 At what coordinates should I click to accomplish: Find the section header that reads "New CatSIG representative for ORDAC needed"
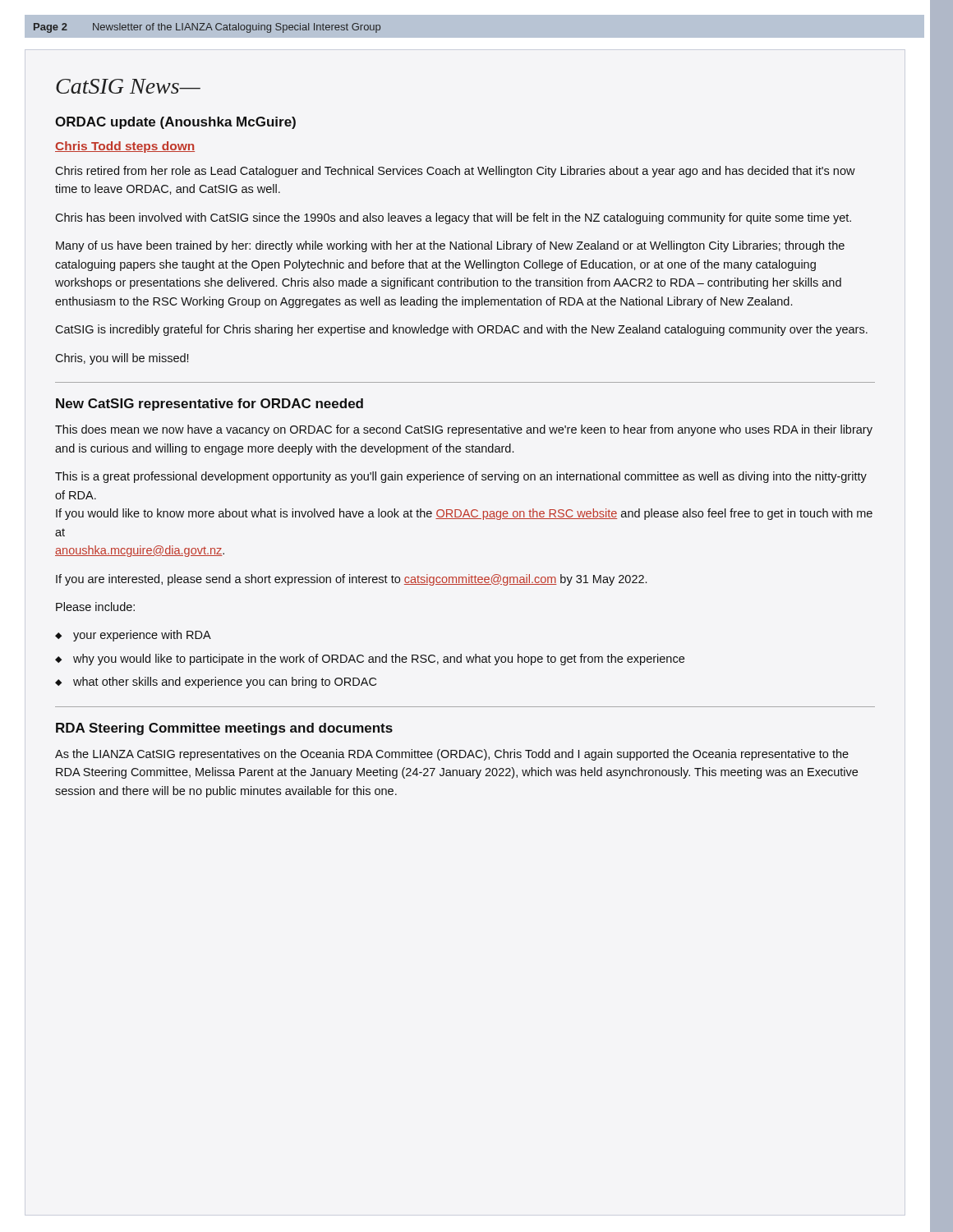click(209, 405)
